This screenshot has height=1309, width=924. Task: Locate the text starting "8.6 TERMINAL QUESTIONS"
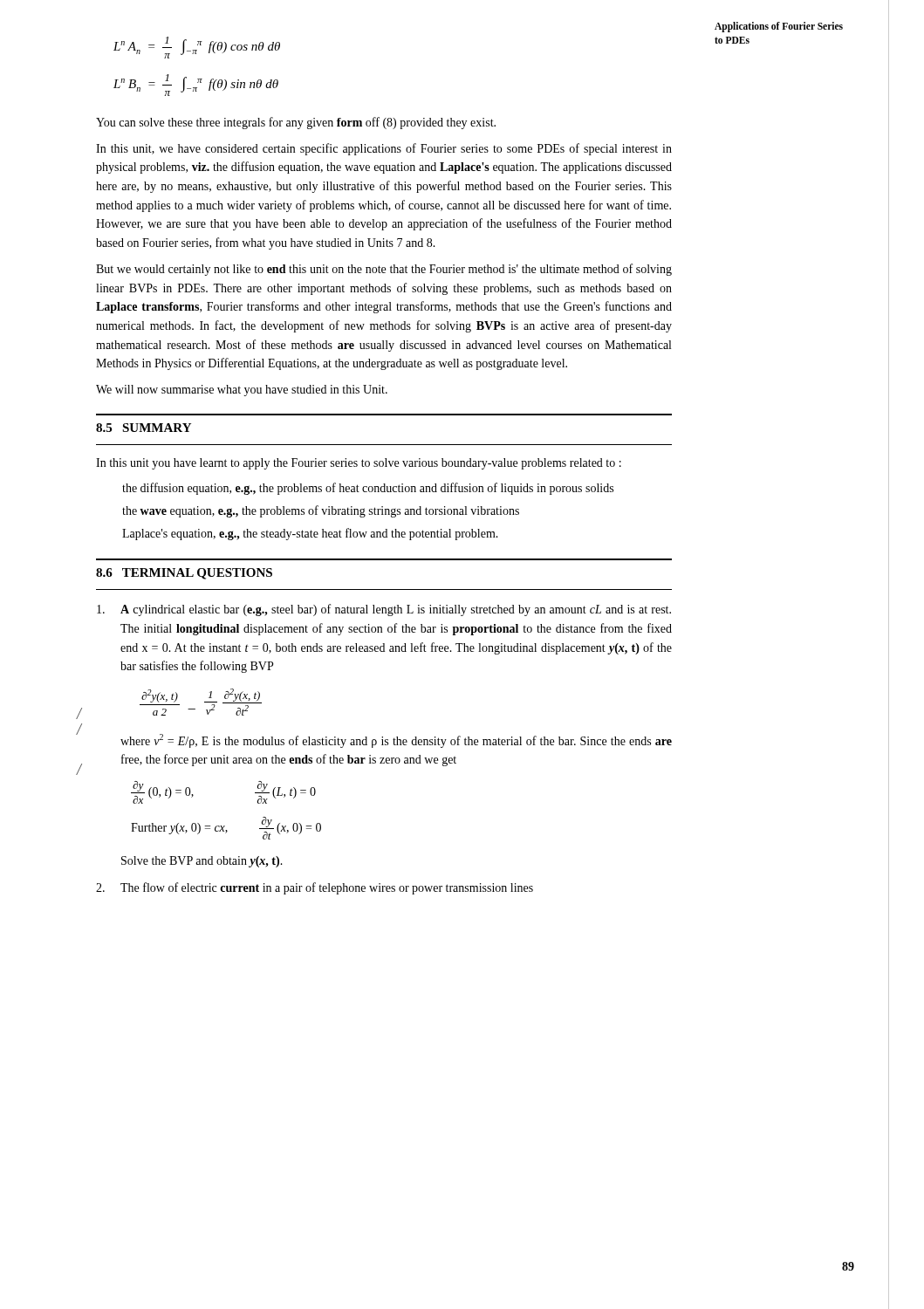184,573
